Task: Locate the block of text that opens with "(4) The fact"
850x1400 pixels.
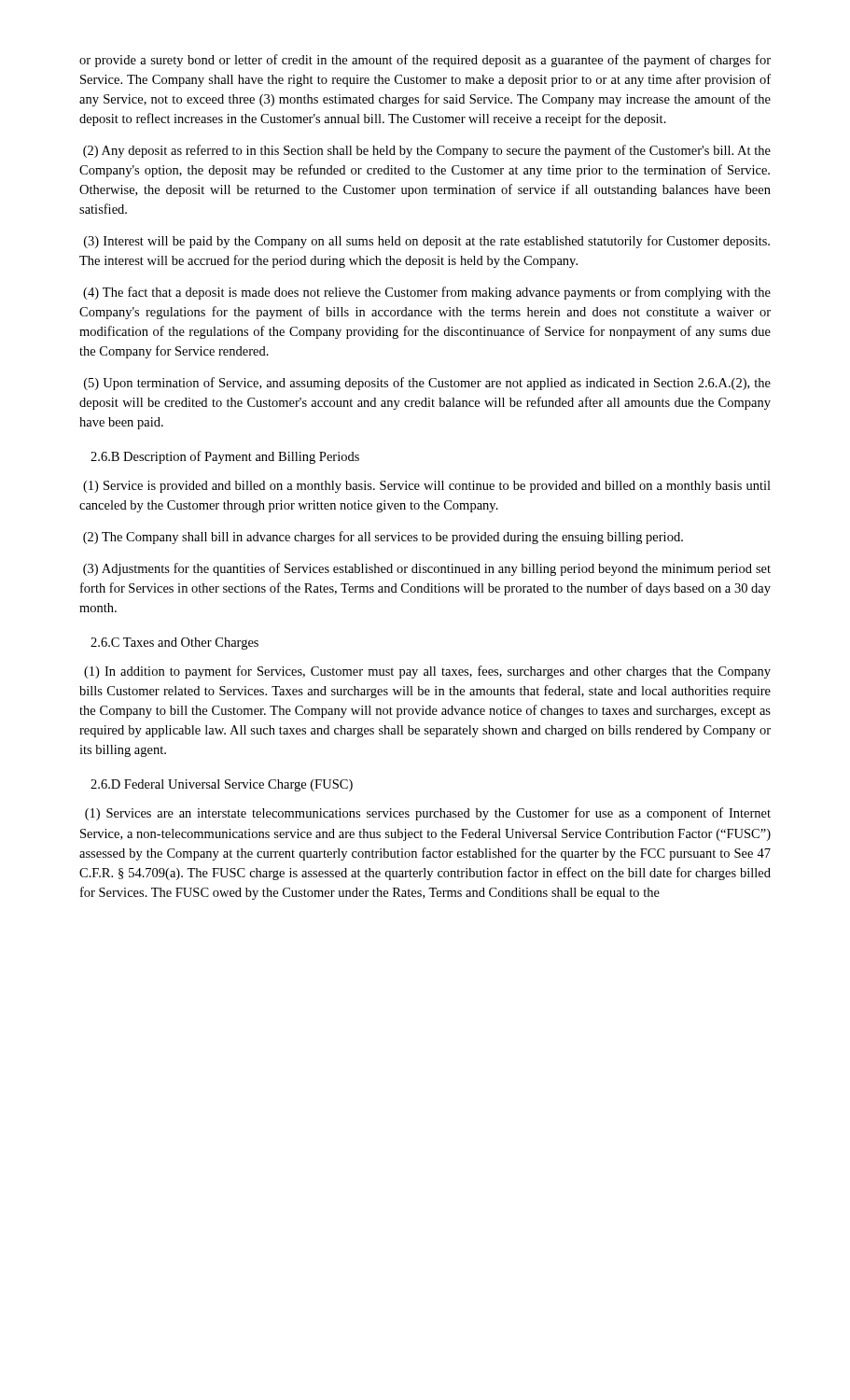Action: point(425,322)
